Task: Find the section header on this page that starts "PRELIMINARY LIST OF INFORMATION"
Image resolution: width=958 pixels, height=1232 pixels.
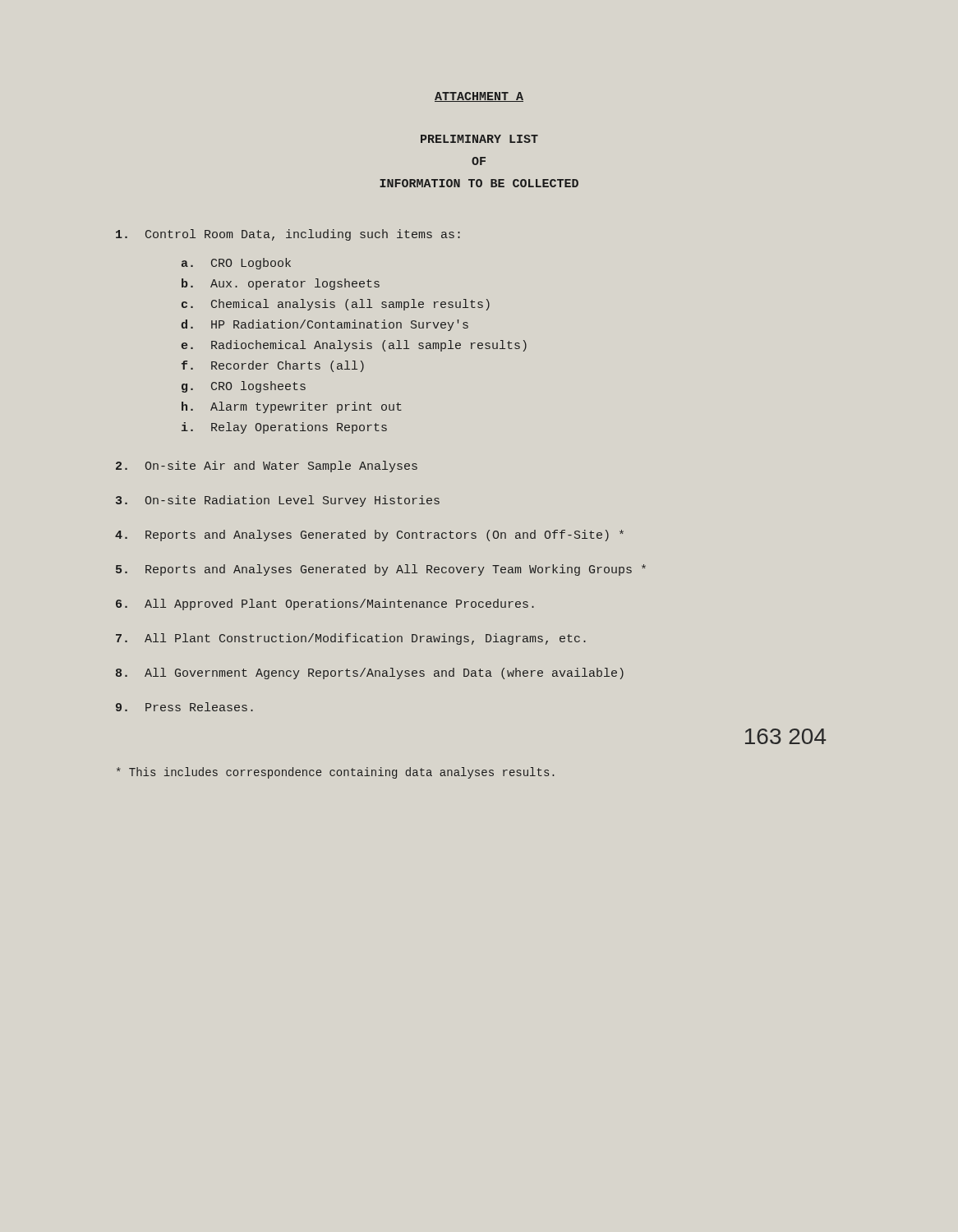Action: [479, 162]
